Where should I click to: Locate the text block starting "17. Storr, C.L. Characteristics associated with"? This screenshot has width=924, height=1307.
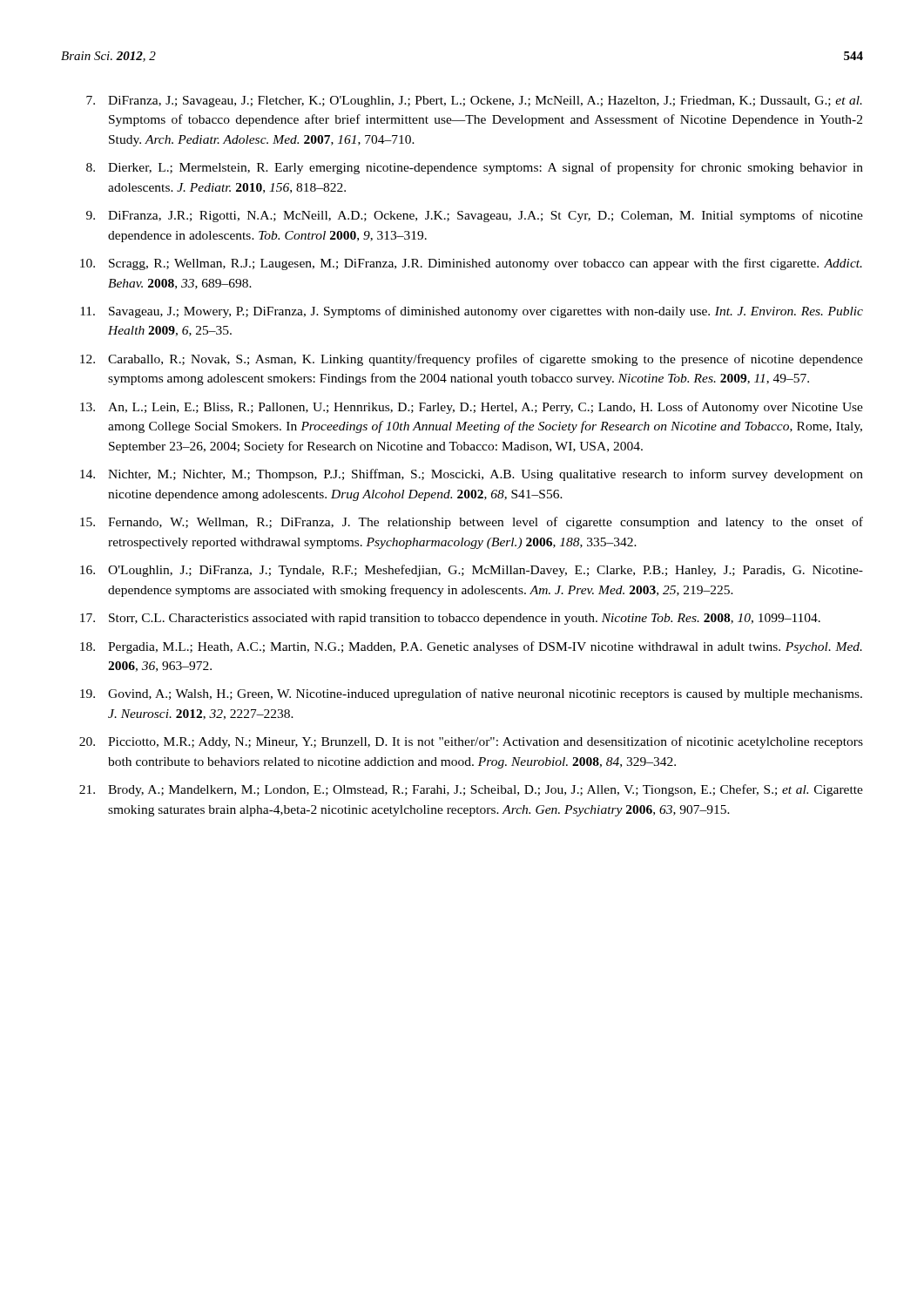462,618
